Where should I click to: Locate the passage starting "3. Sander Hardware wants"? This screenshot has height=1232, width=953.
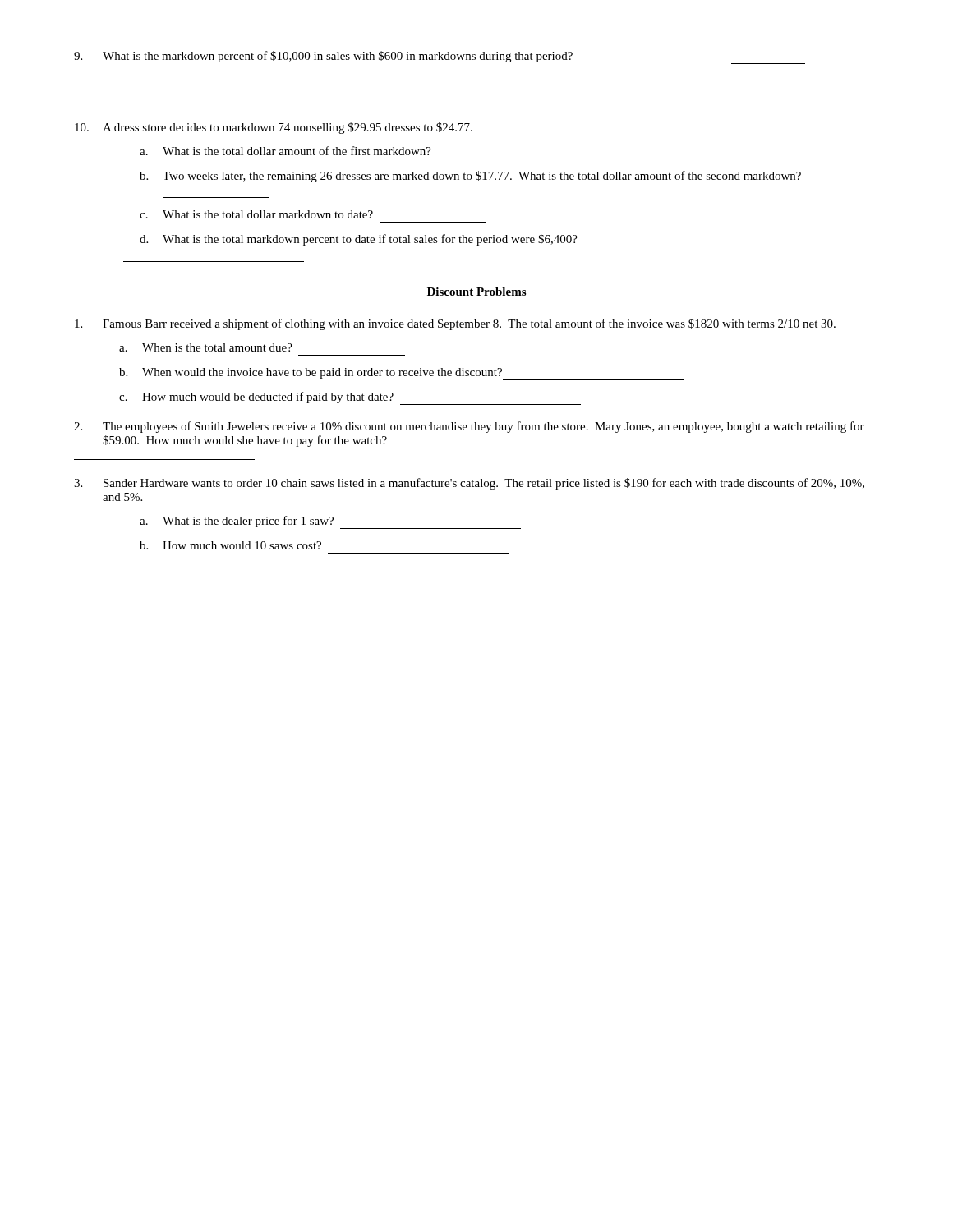point(476,490)
